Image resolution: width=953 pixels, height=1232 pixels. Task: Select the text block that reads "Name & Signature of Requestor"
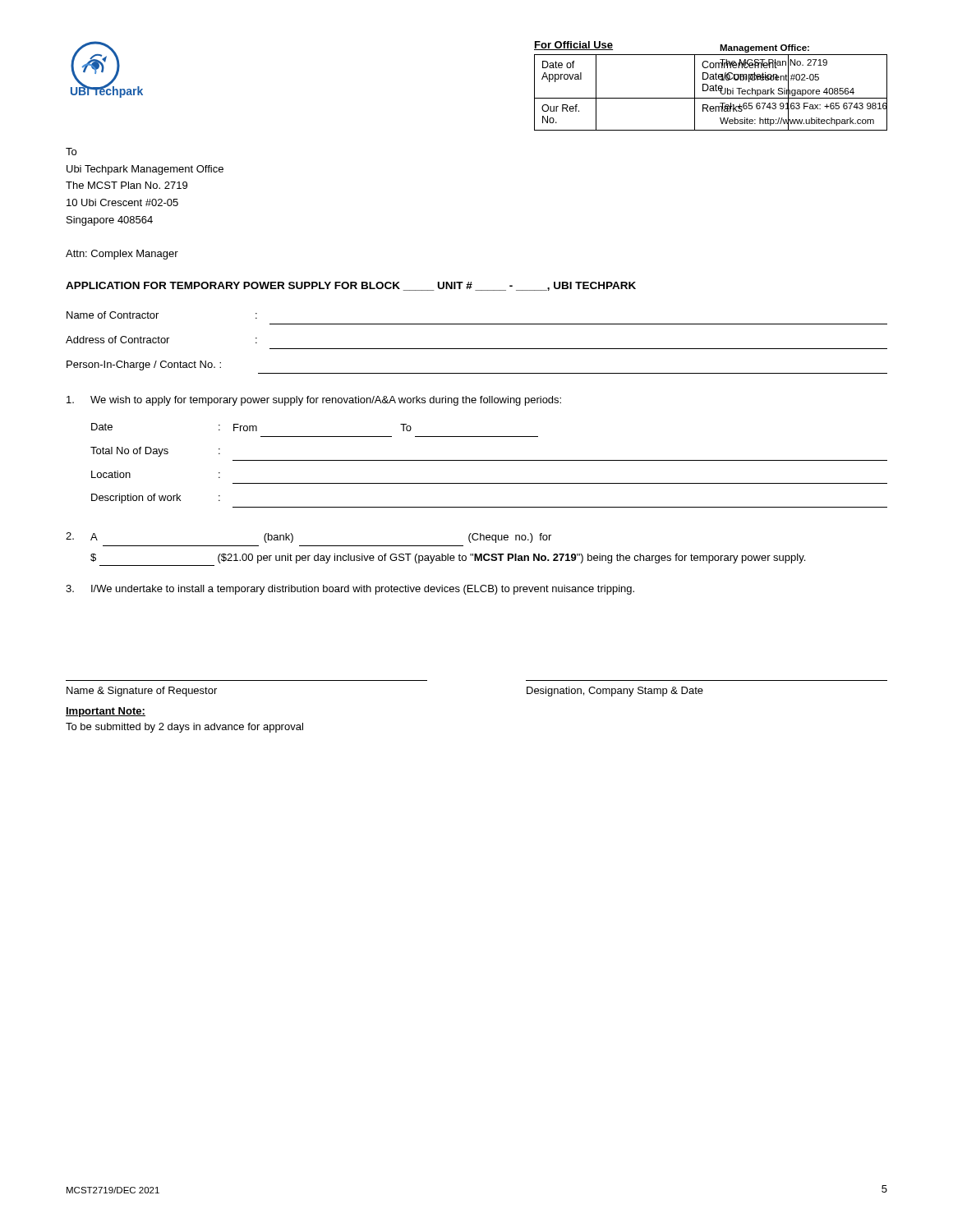[x=136, y=691]
